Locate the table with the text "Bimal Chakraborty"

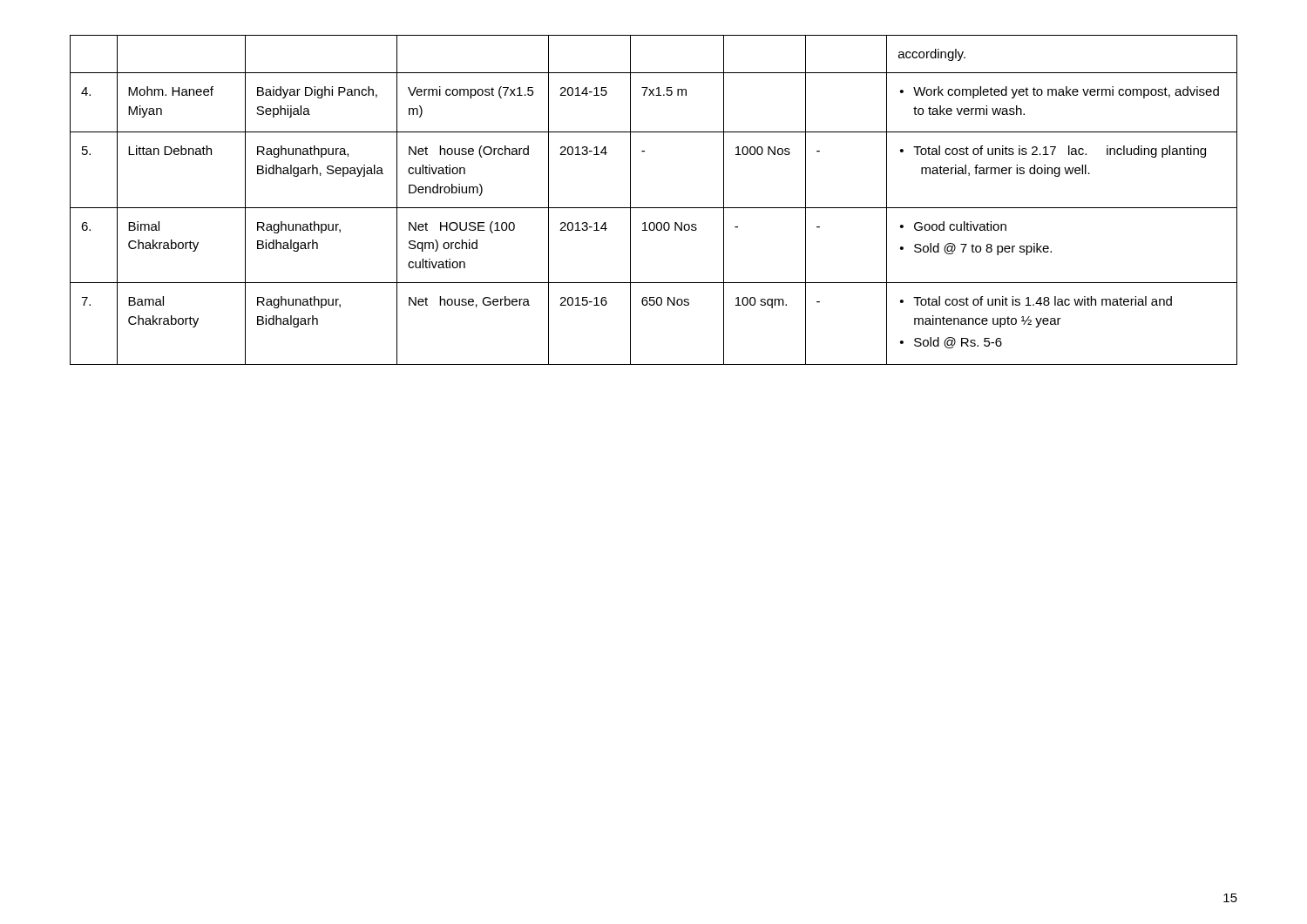coord(654,200)
